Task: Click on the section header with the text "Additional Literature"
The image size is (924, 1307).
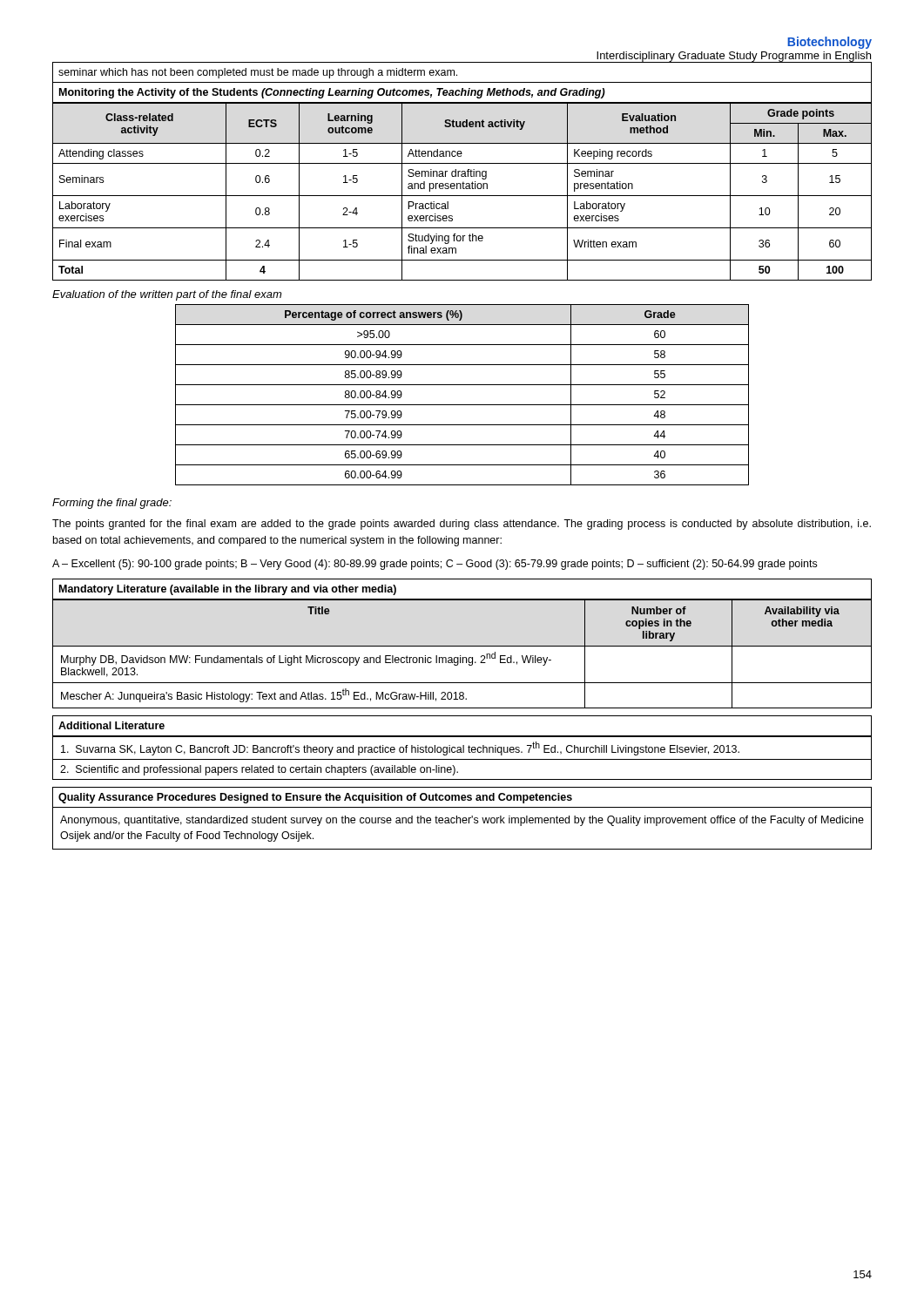Action: click(112, 725)
